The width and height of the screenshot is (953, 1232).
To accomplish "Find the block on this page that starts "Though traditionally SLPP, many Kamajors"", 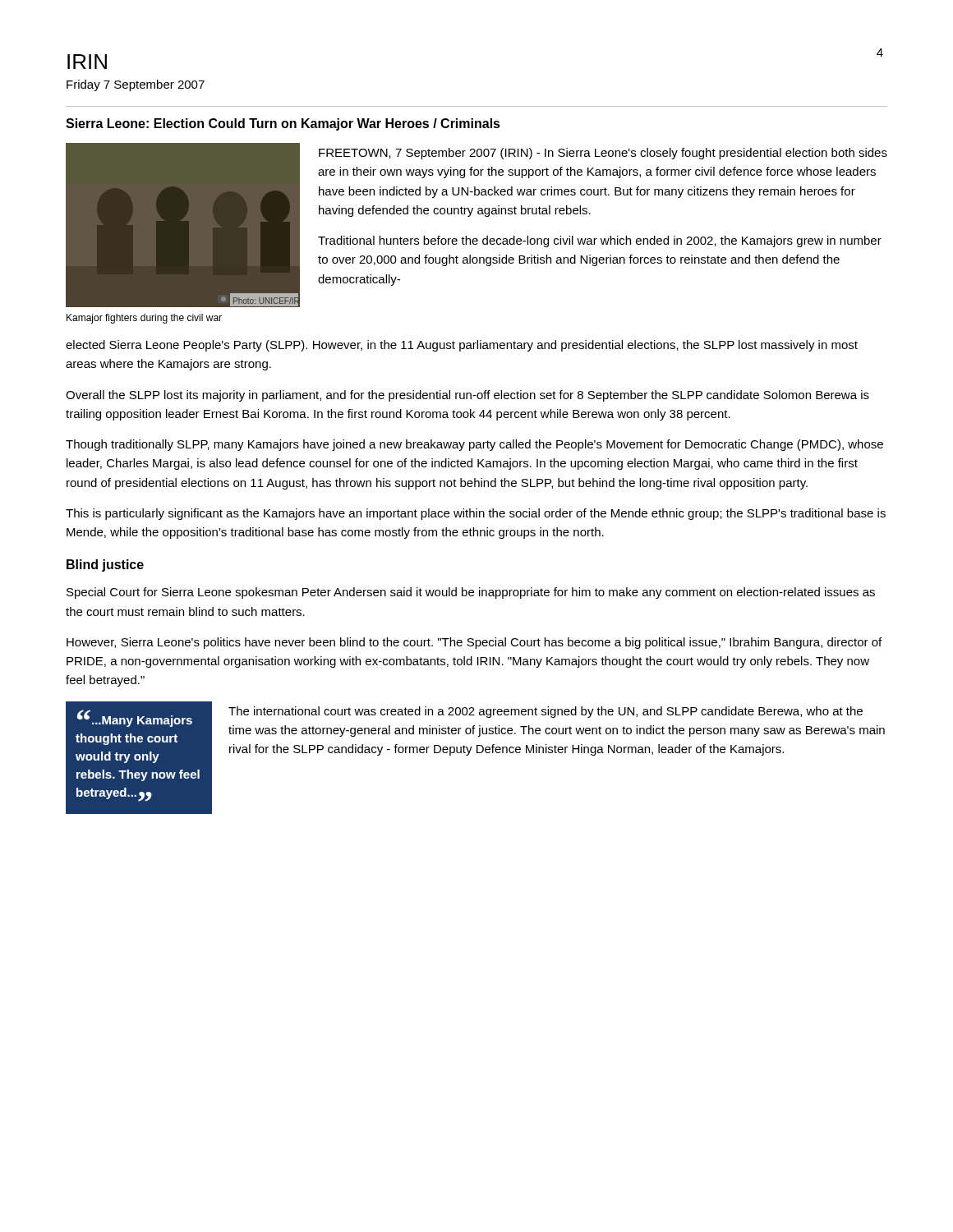I will pyautogui.click(x=475, y=463).
